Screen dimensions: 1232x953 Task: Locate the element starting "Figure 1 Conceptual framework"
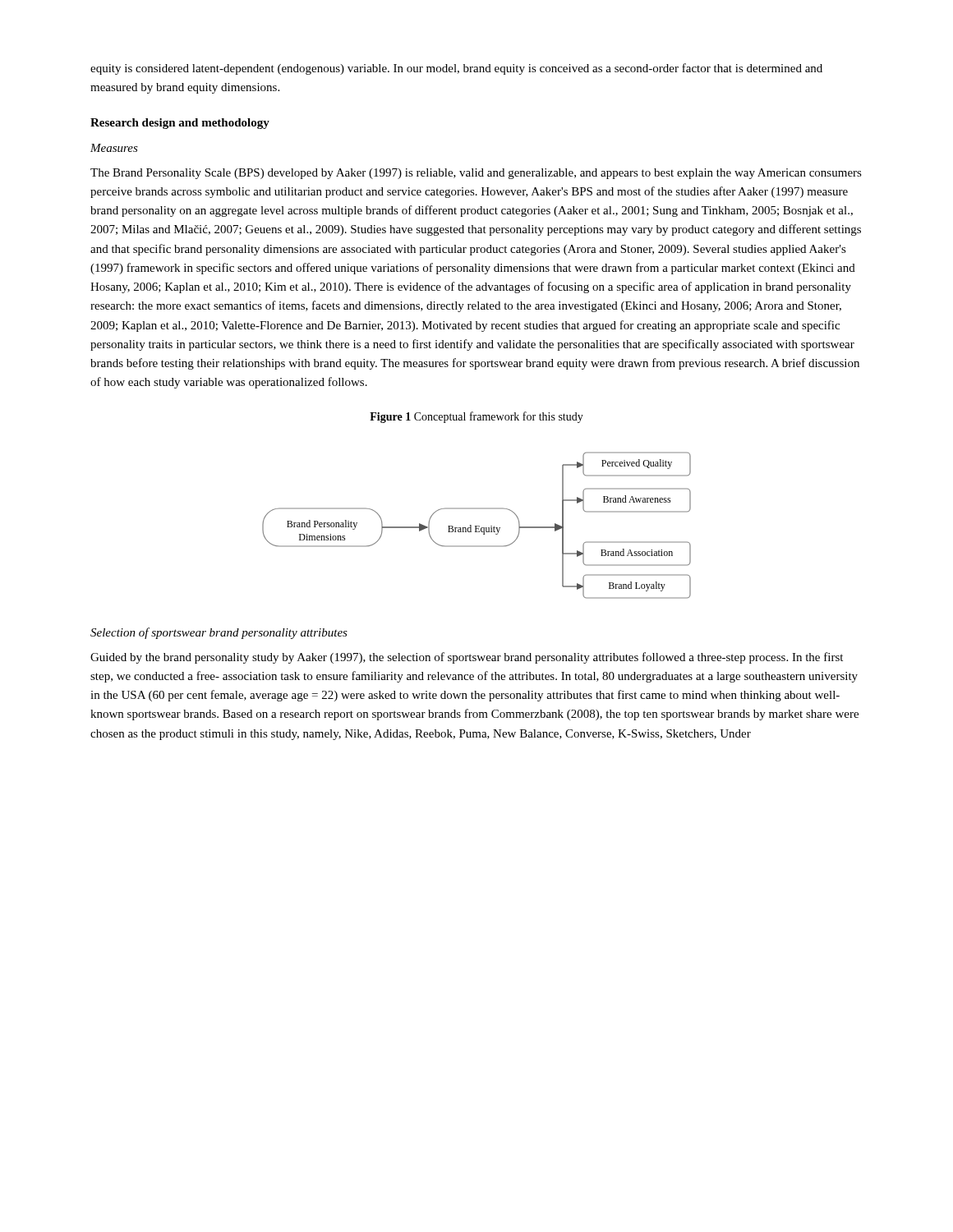pyautogui.click(x=476, y=416)
